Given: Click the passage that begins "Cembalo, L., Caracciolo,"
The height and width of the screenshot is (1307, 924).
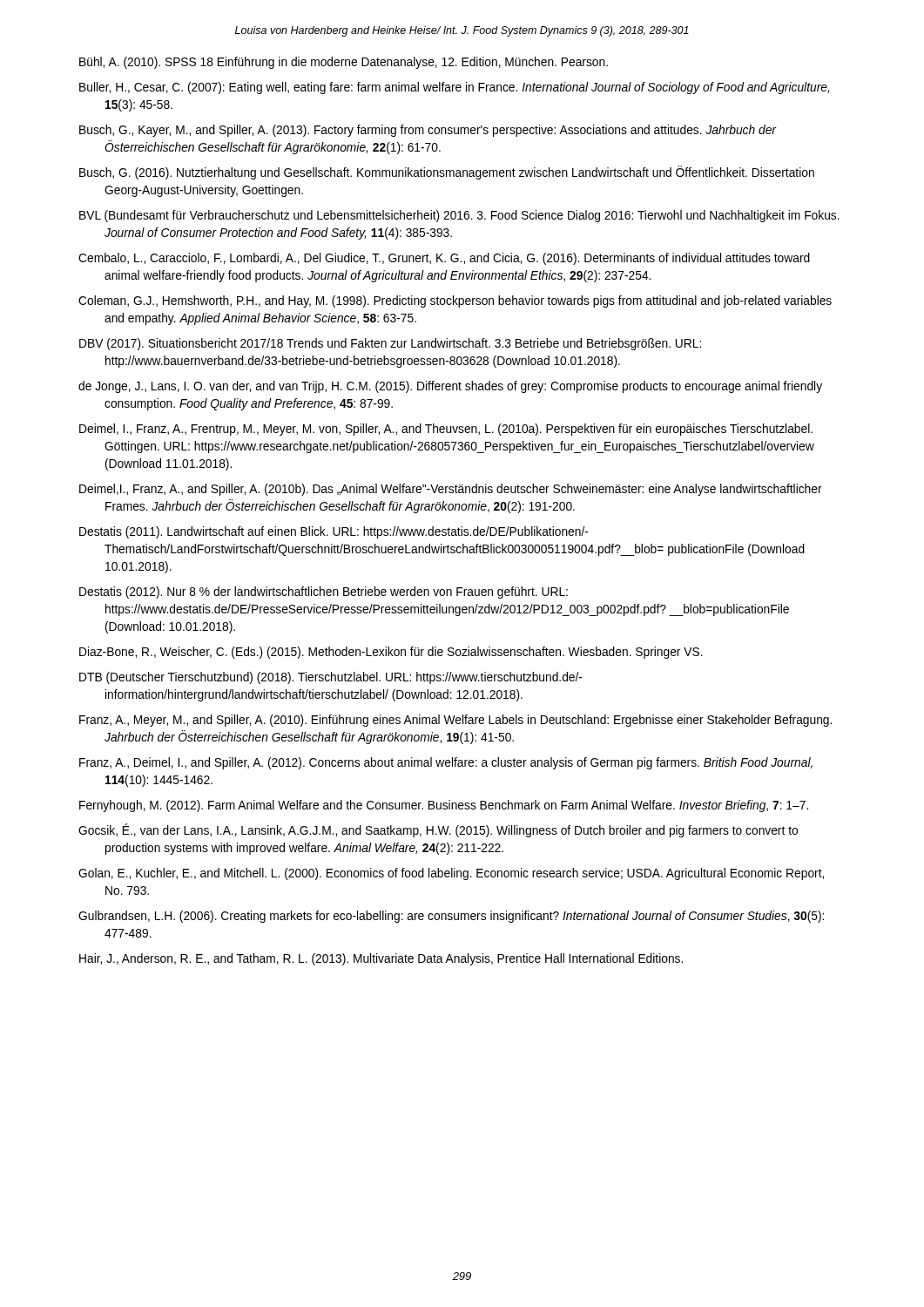Looking at the screenshot, I should coord(444,267).
